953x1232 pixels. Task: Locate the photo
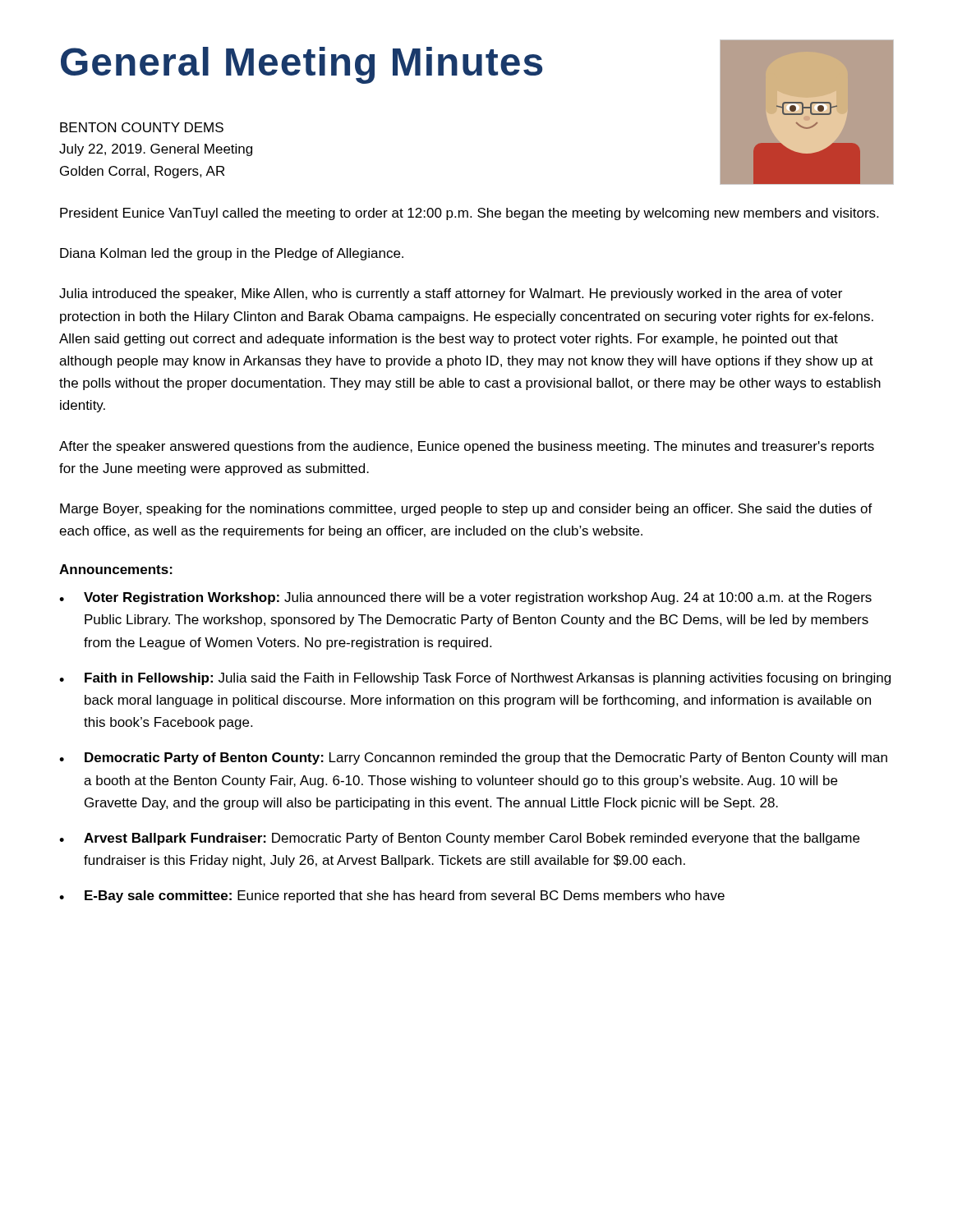point(807,112)
